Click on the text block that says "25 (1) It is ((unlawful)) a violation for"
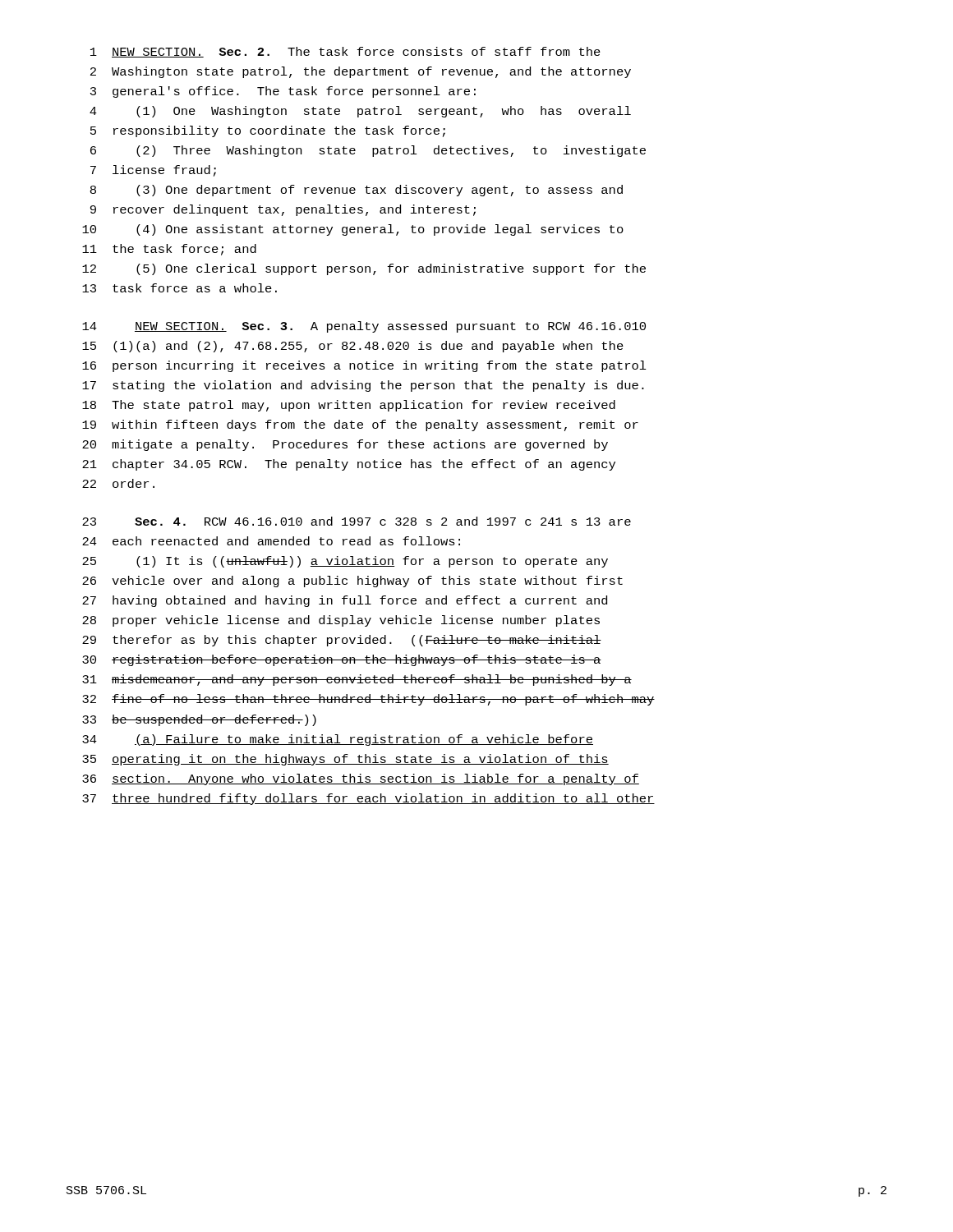Viewport: 953px width, 1232px height. [476, 562]
